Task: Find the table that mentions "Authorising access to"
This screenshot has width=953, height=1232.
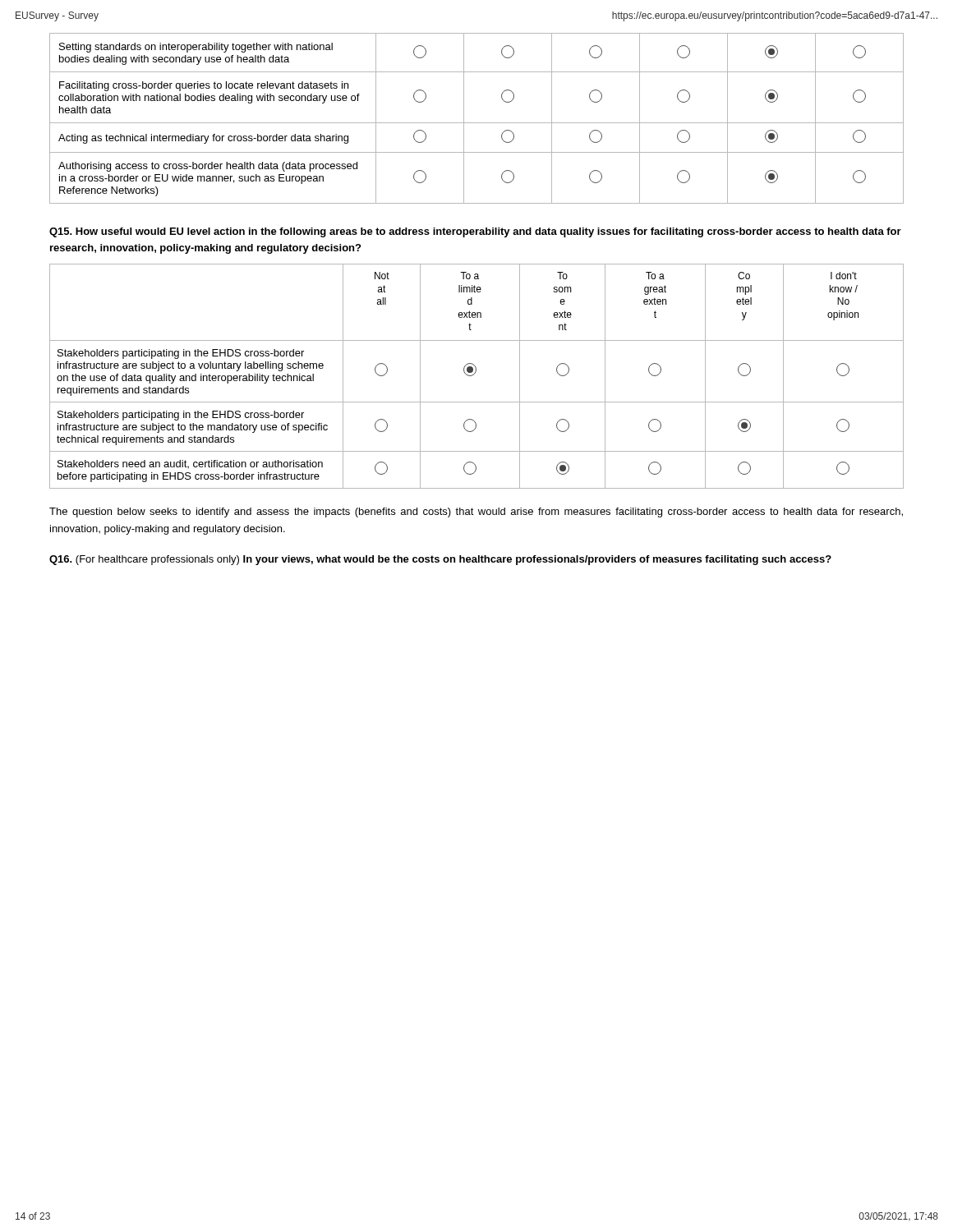Action: pyautogui.click(x=476, y=118)
